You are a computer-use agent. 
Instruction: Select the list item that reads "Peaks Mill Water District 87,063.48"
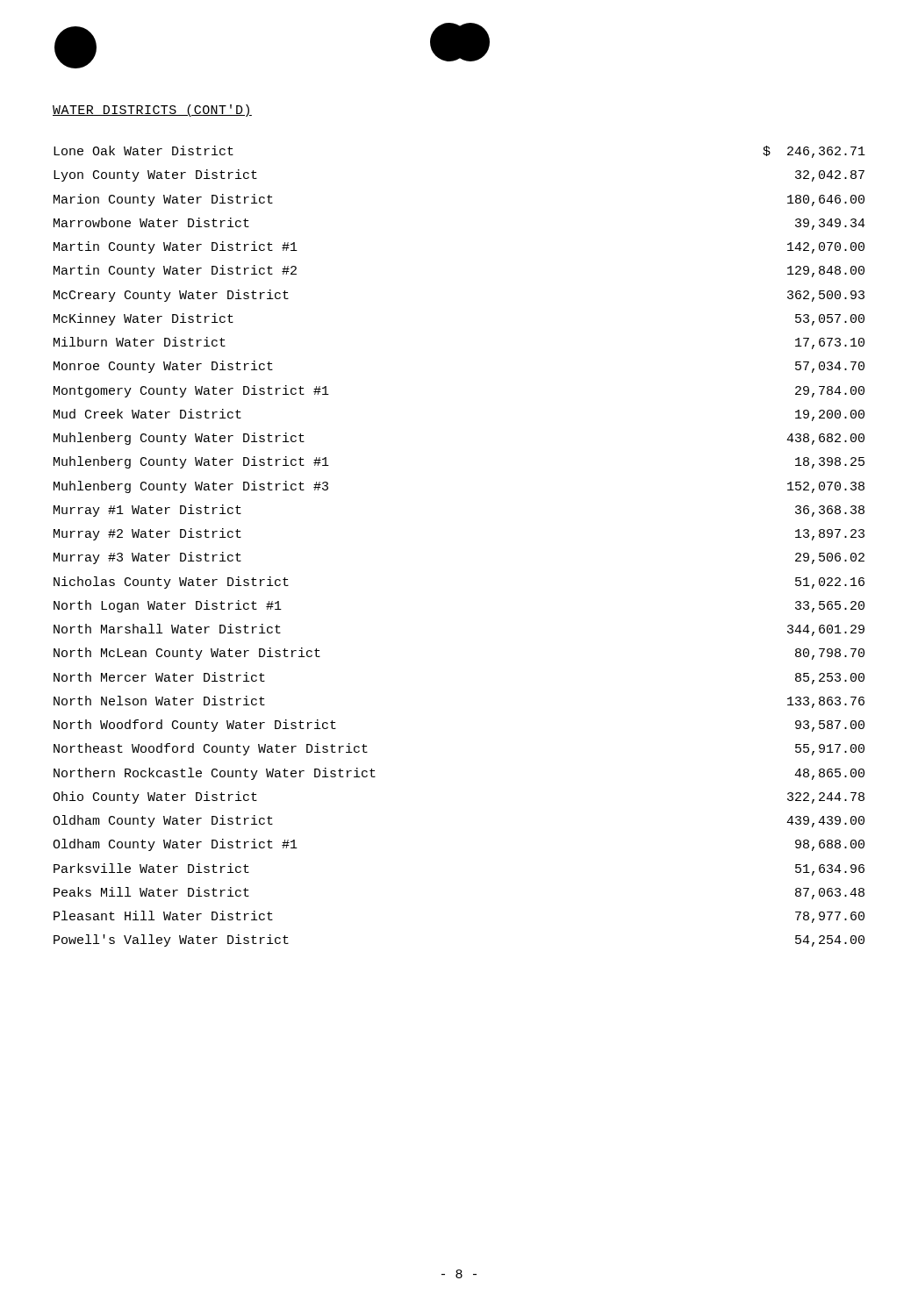click(151, 893)
